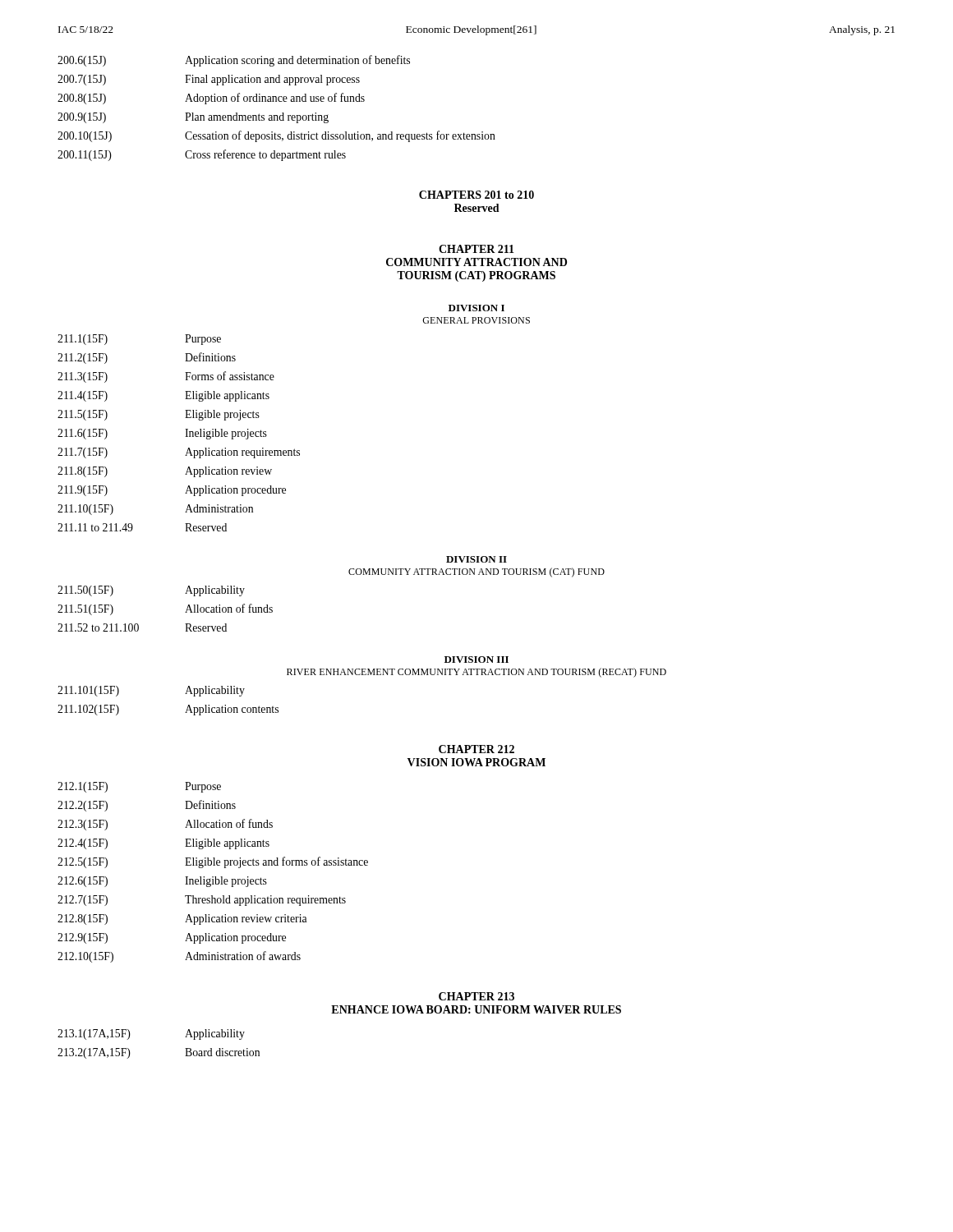Click on the element starting "211.1(15F) Purpose"

click(x=84, y=340)
